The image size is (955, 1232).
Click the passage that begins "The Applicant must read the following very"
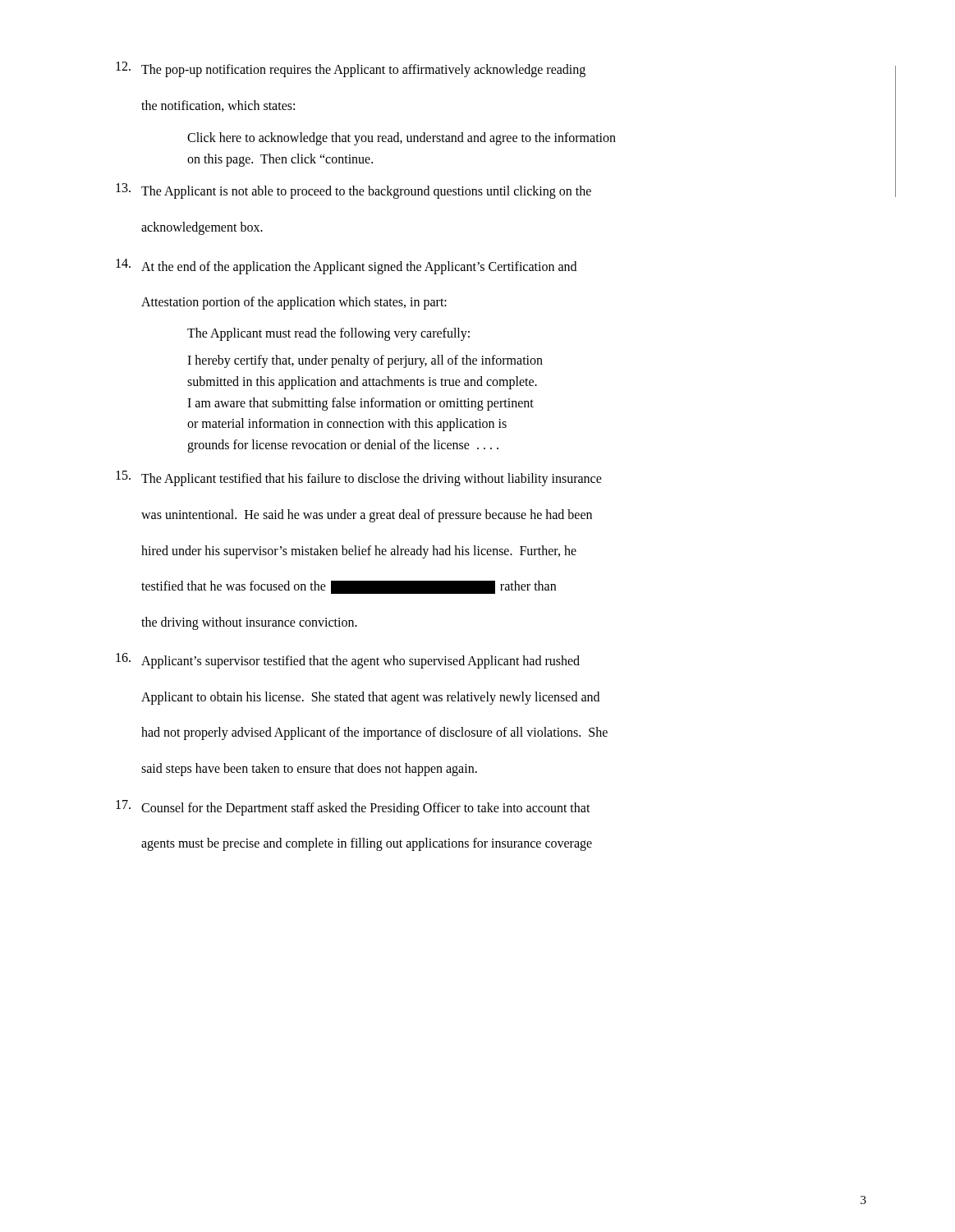(x=328, y=334)
